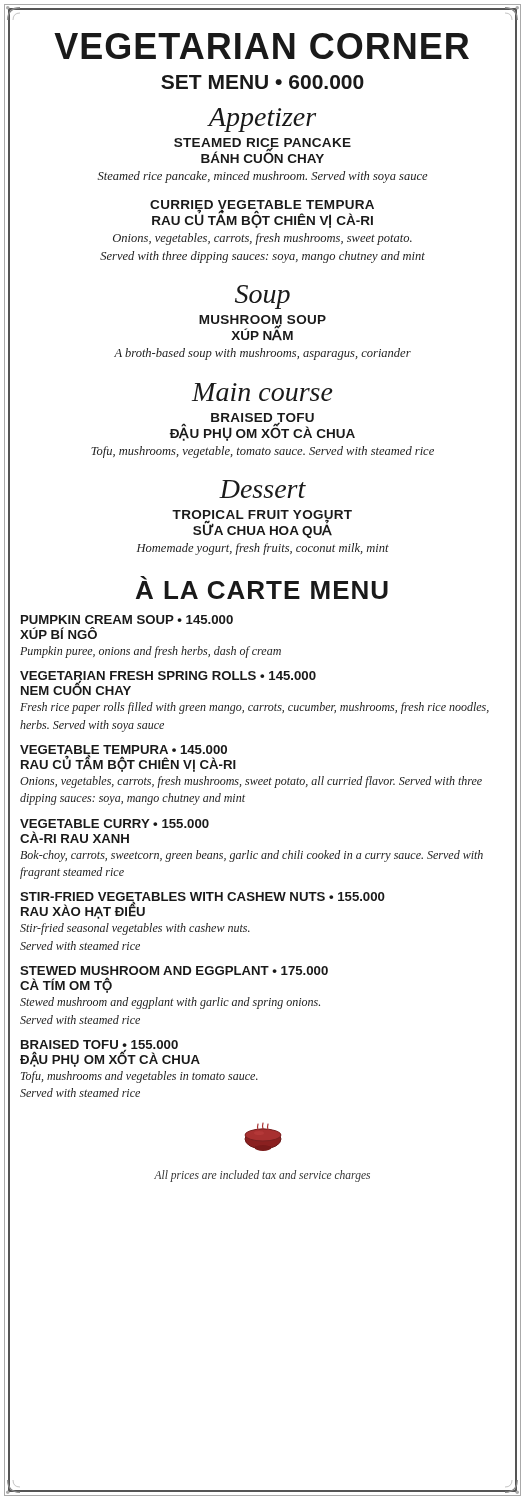Locate the title with the text "VEGETARIAN CORNER"

point(262,46)
